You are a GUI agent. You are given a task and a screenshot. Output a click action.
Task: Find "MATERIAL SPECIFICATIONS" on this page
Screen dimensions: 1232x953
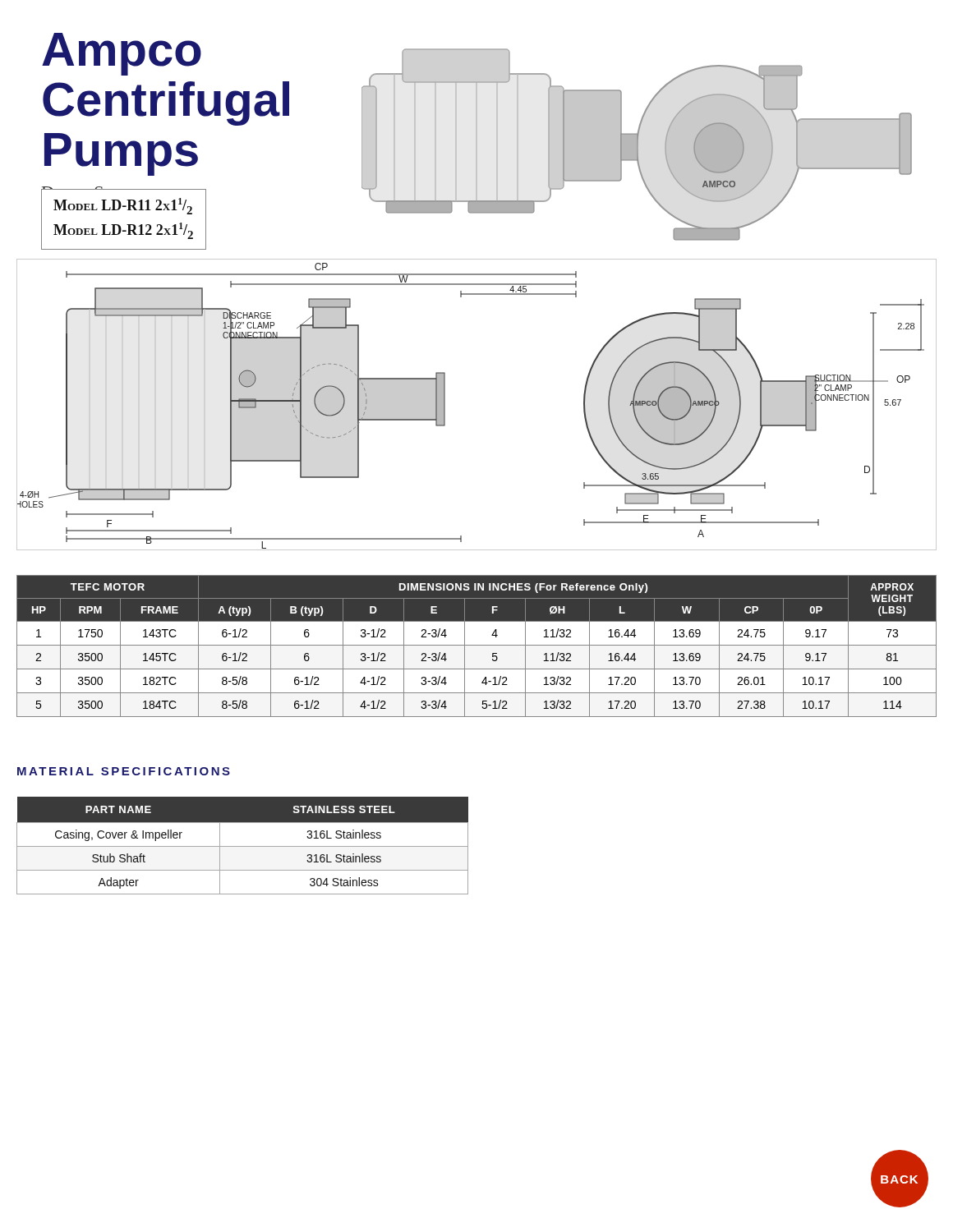[124, 771]
